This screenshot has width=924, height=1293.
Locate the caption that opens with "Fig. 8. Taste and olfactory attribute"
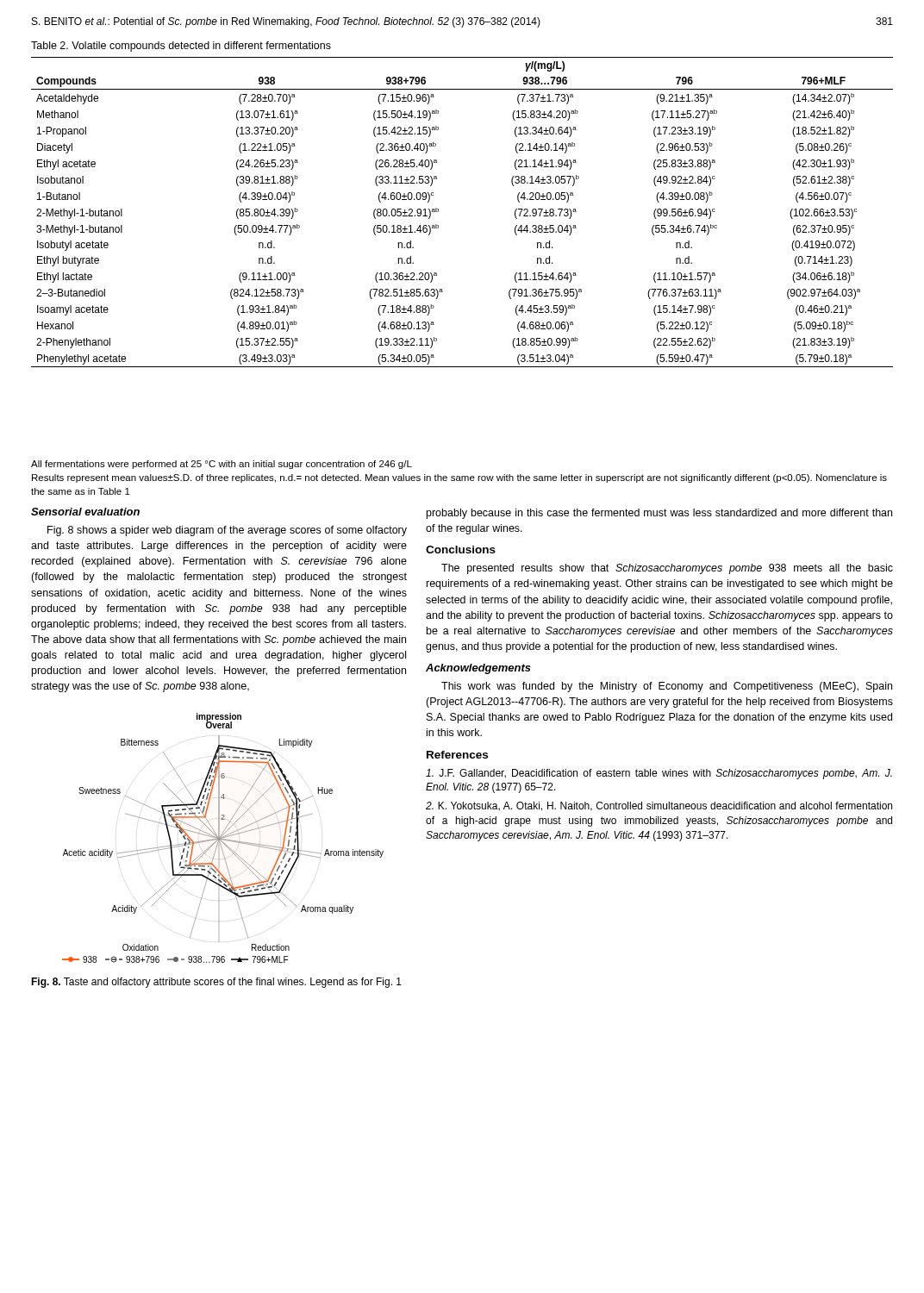pos(216,982)
